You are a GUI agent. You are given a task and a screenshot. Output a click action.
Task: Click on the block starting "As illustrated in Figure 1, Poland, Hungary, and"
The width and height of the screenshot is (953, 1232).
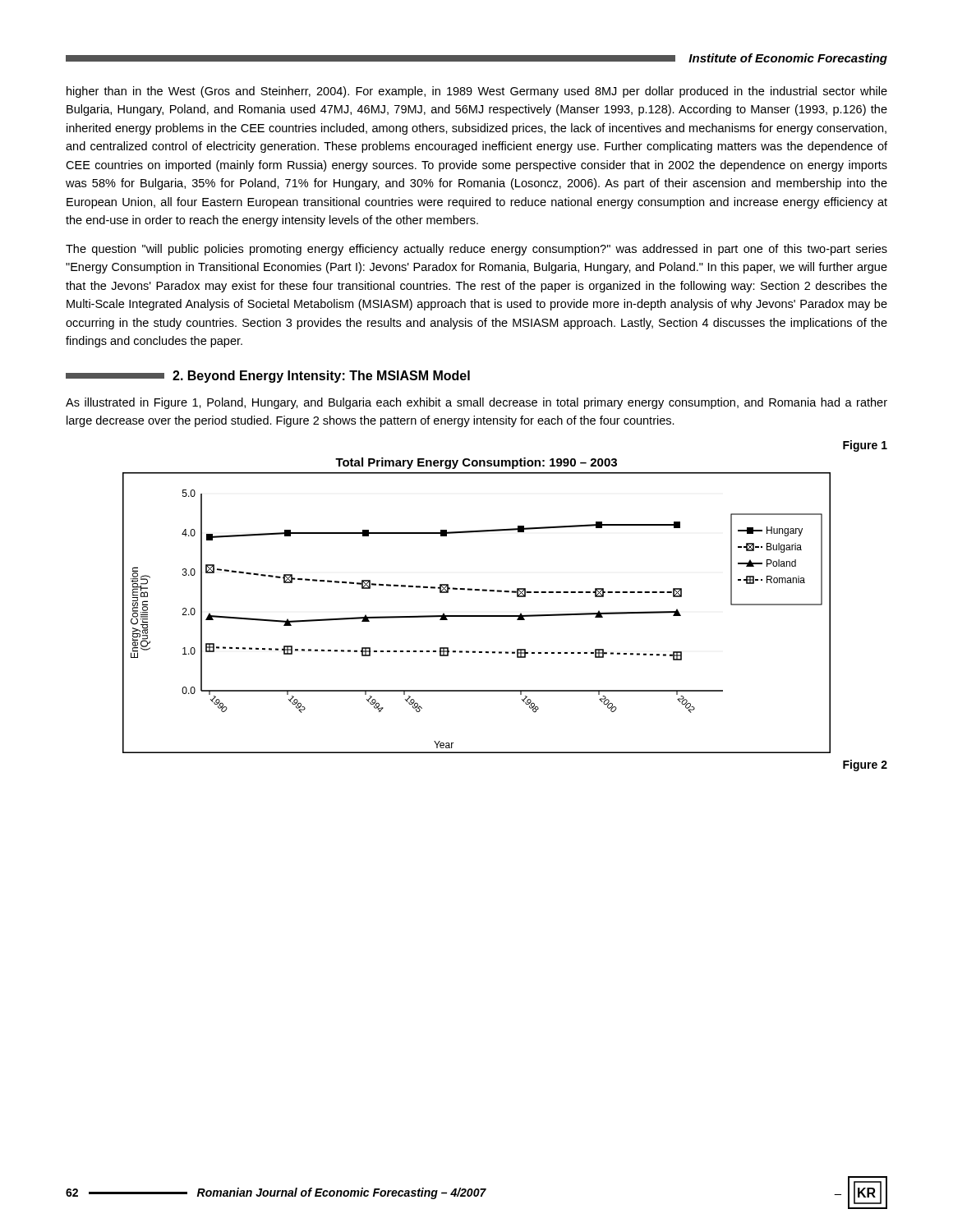476,411
